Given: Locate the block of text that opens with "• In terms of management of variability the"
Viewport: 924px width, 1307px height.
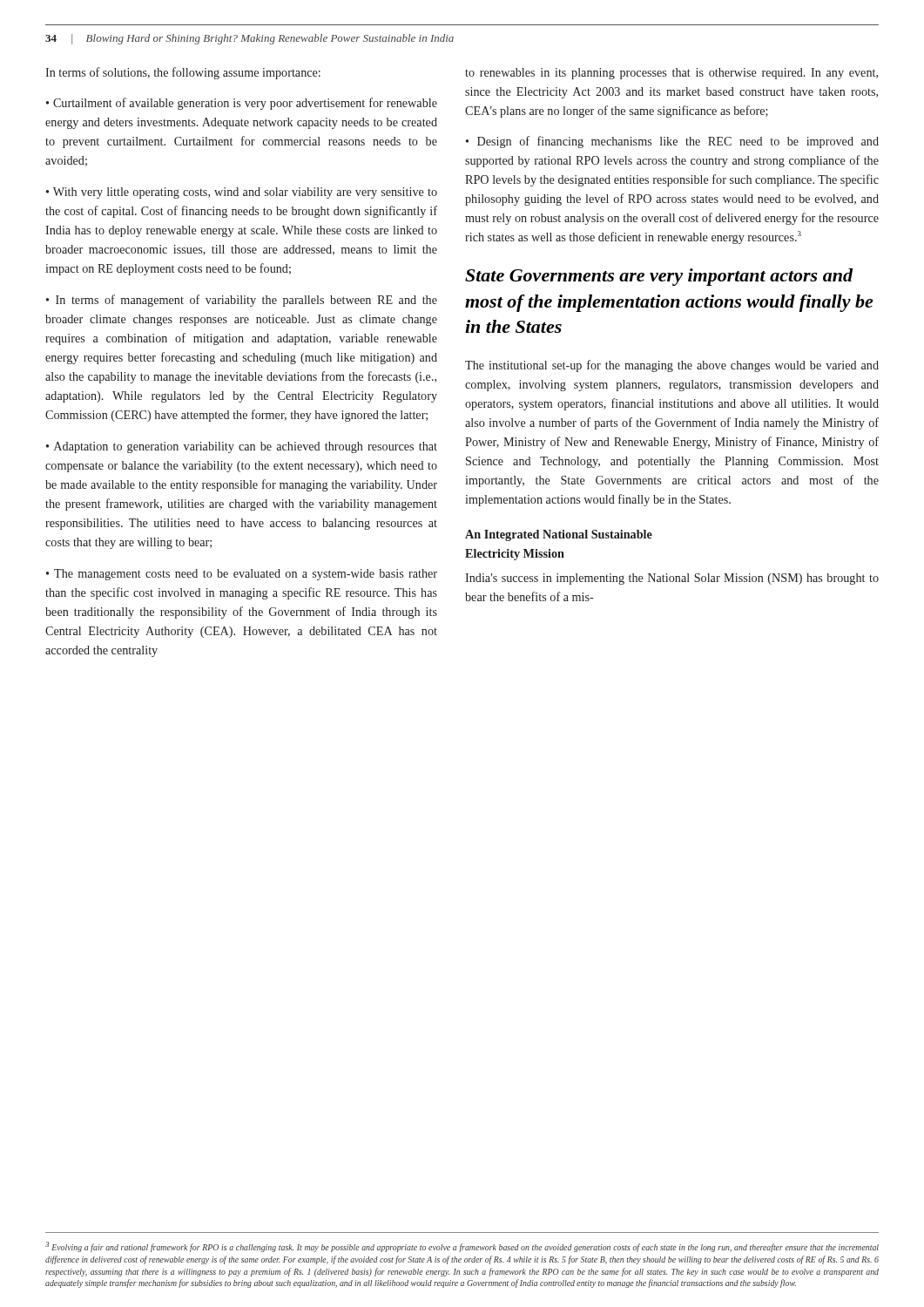Looking at the screenshot, I should 241,357.
